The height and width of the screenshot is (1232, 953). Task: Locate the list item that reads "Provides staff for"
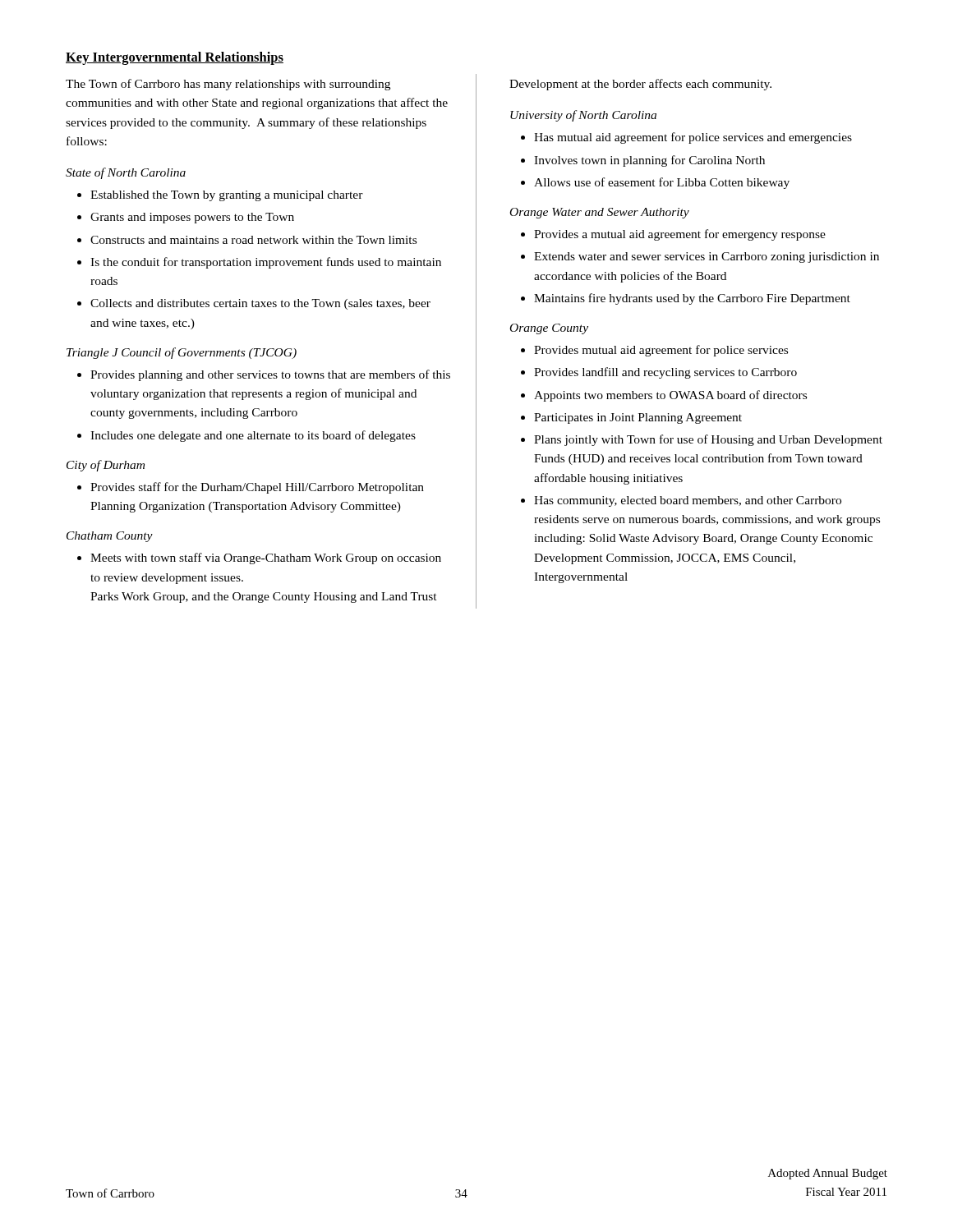click(x=257, y=496)
